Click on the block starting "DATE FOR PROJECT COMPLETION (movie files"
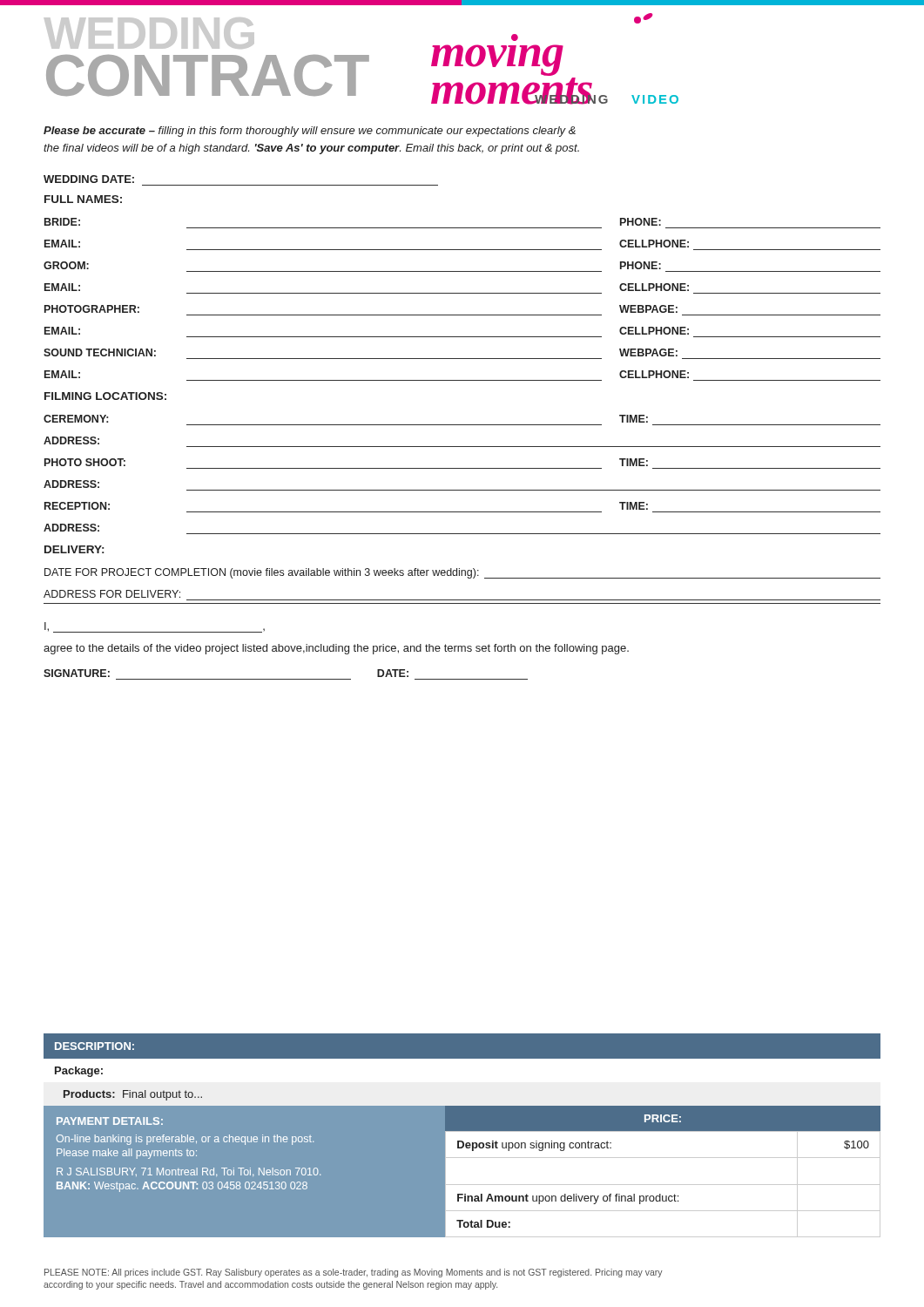924x1307 pixels. 462,582
